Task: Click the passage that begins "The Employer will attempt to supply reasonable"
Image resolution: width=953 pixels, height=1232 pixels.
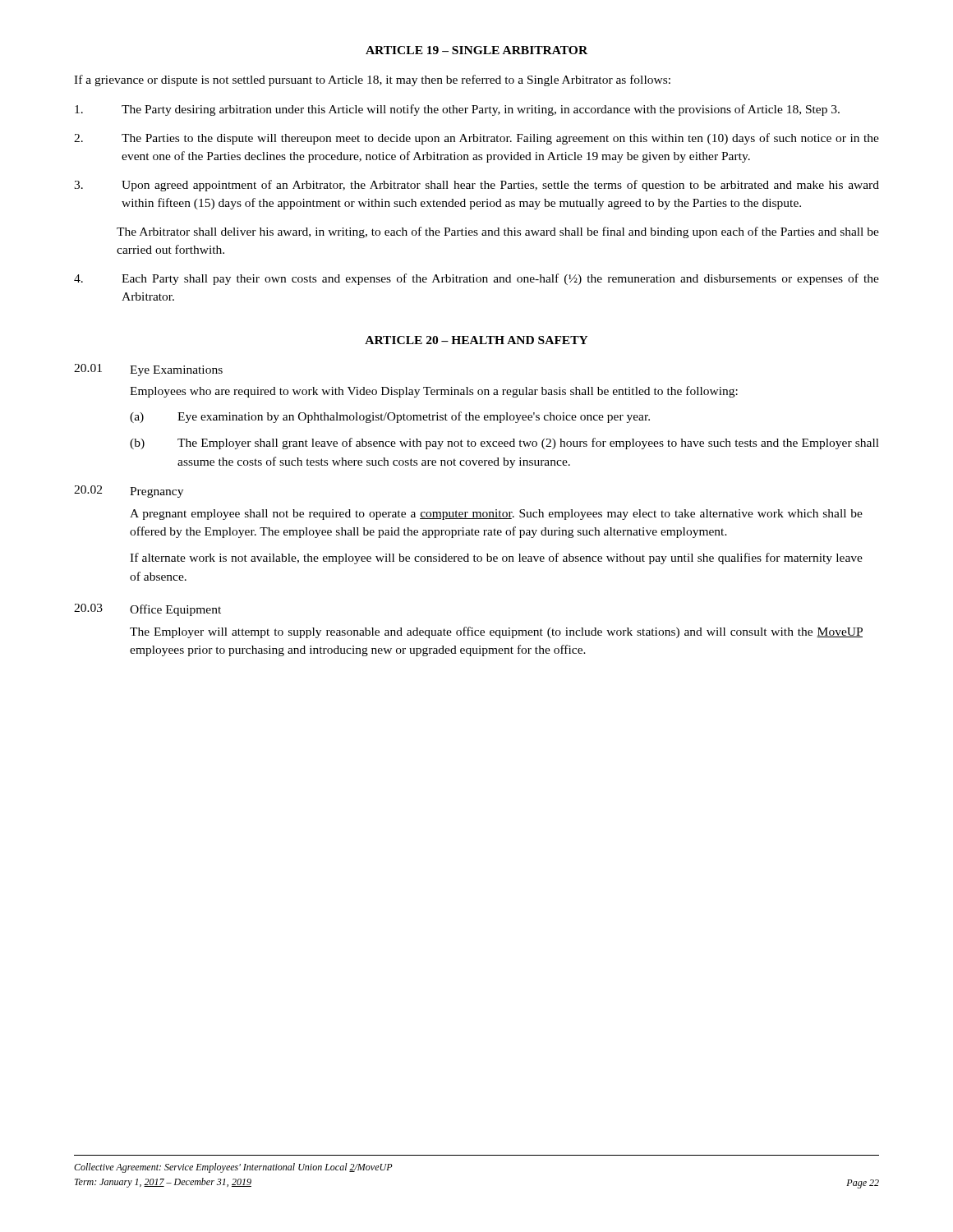Action: [x=496, y=640]
